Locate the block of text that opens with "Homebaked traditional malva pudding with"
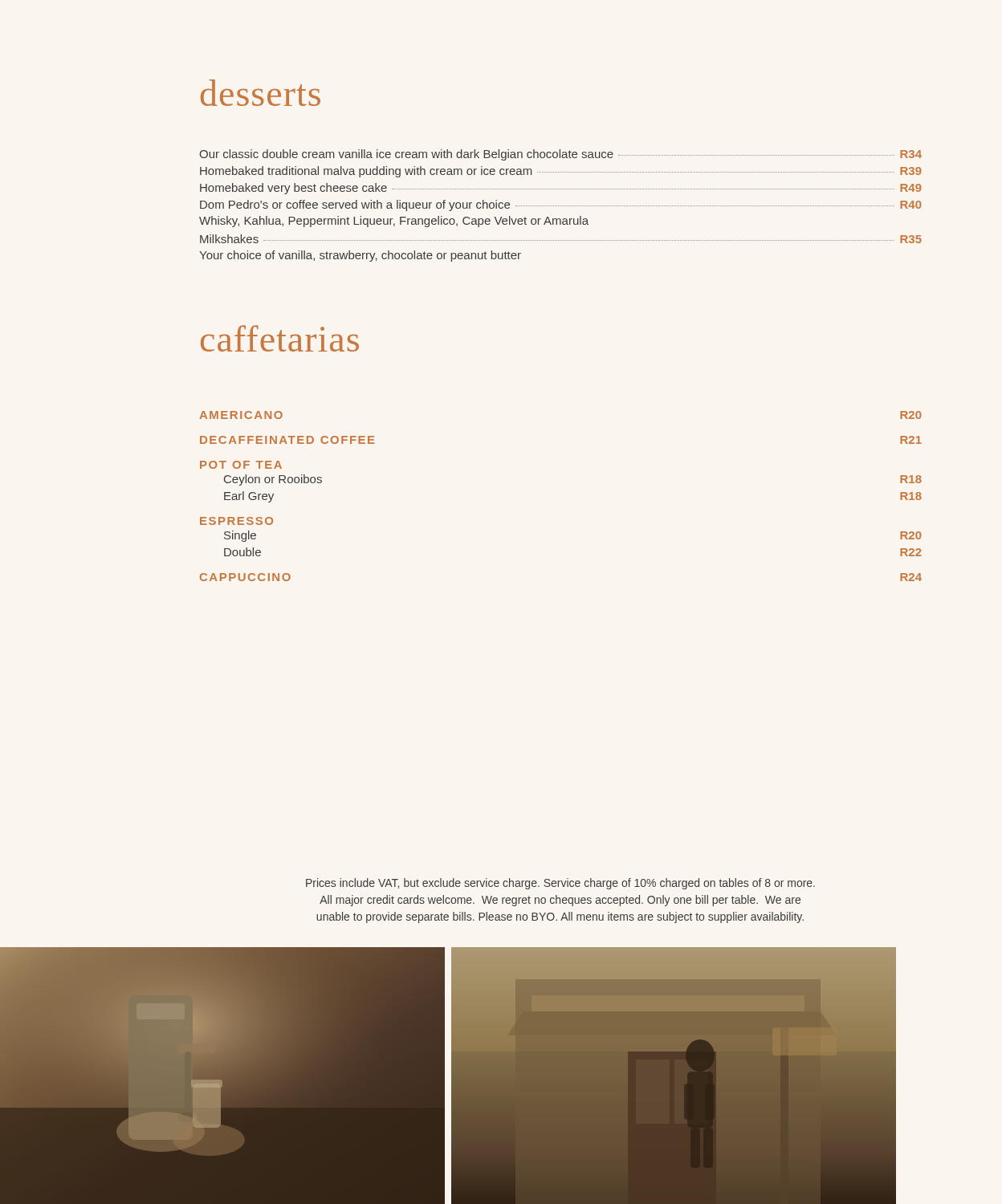This screenshot has width=1002, height=1204. point(560,171)
